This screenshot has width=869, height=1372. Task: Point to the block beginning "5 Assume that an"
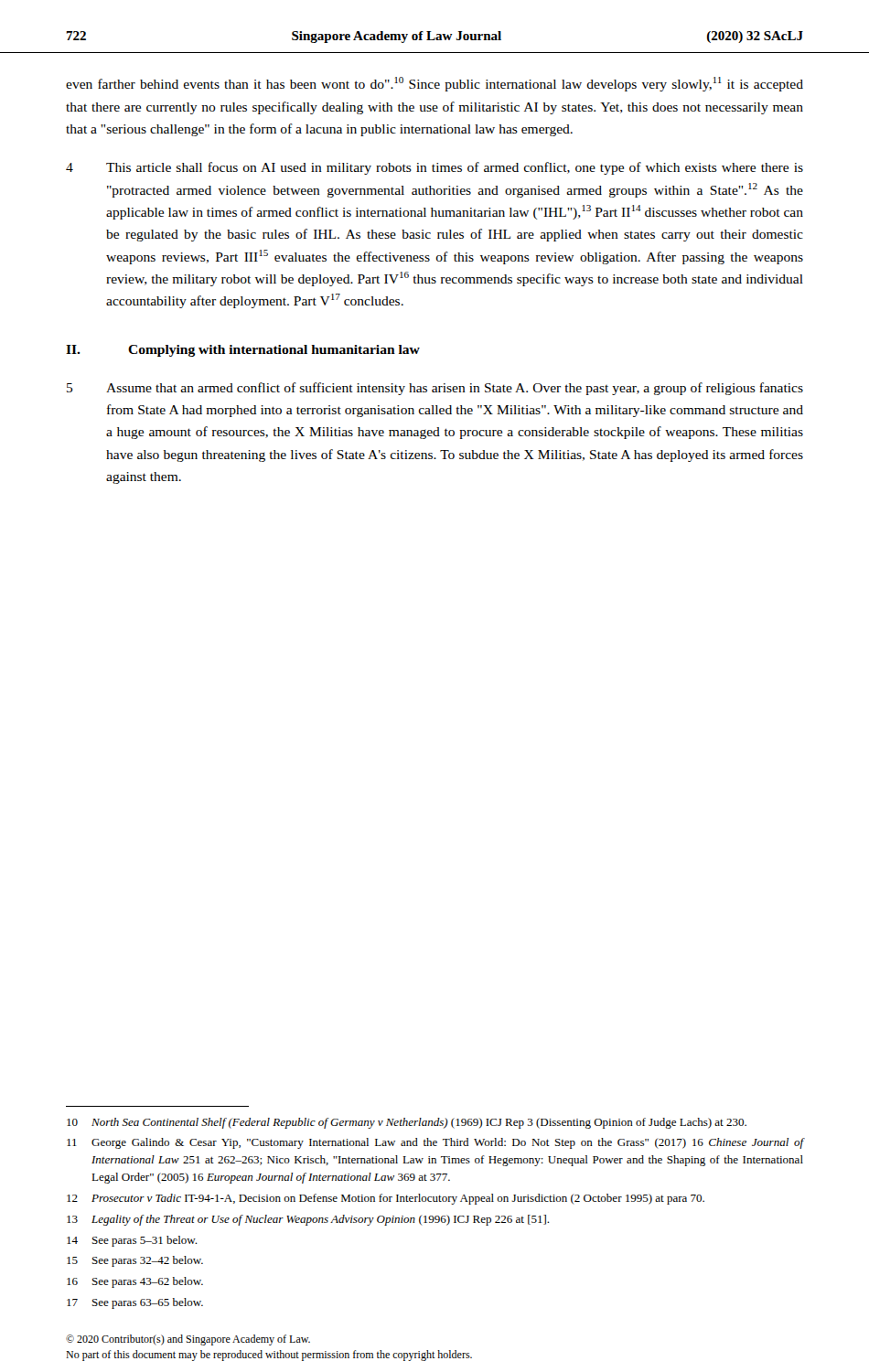(434, 432)
